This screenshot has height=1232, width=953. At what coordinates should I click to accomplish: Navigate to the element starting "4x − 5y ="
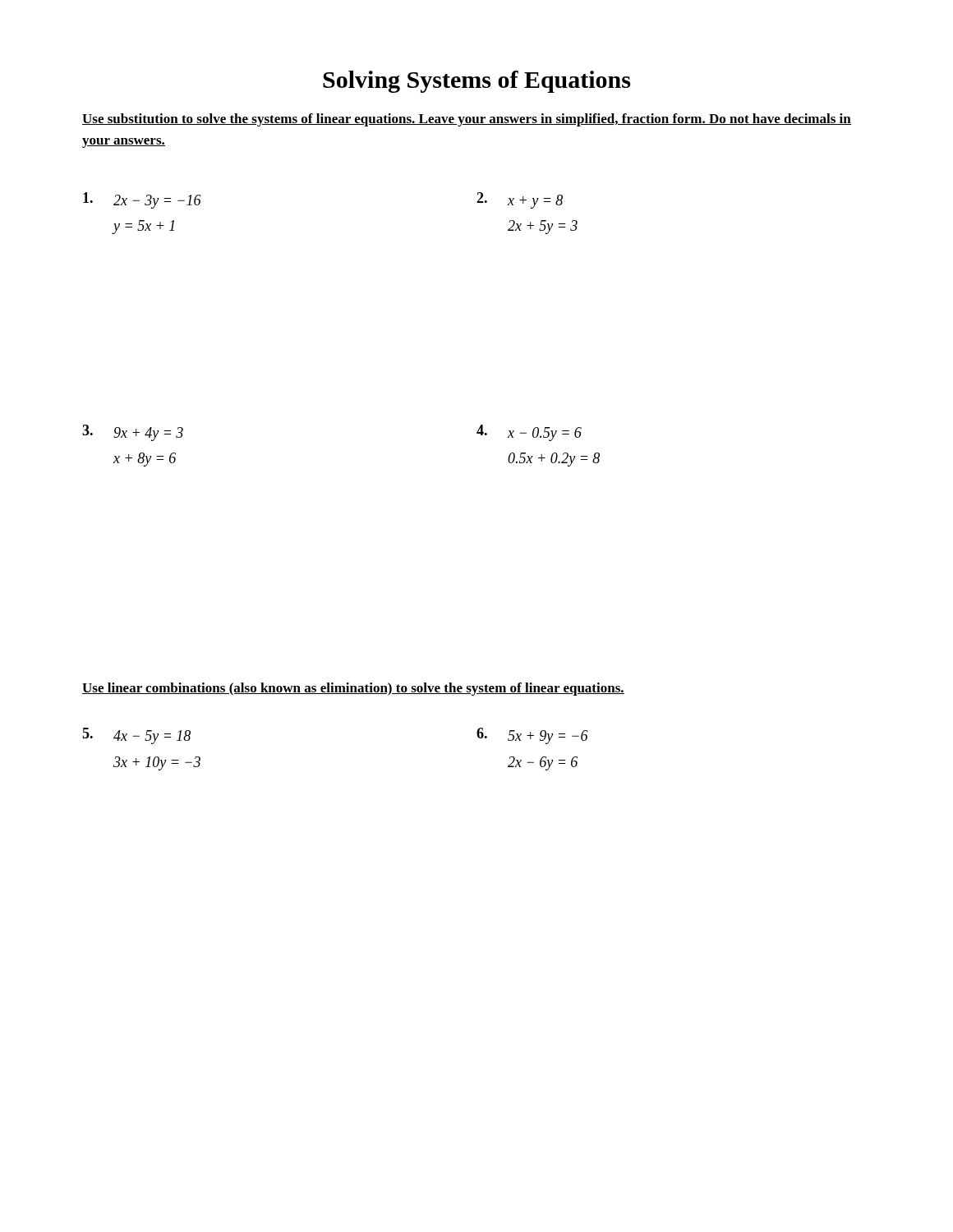157,750
